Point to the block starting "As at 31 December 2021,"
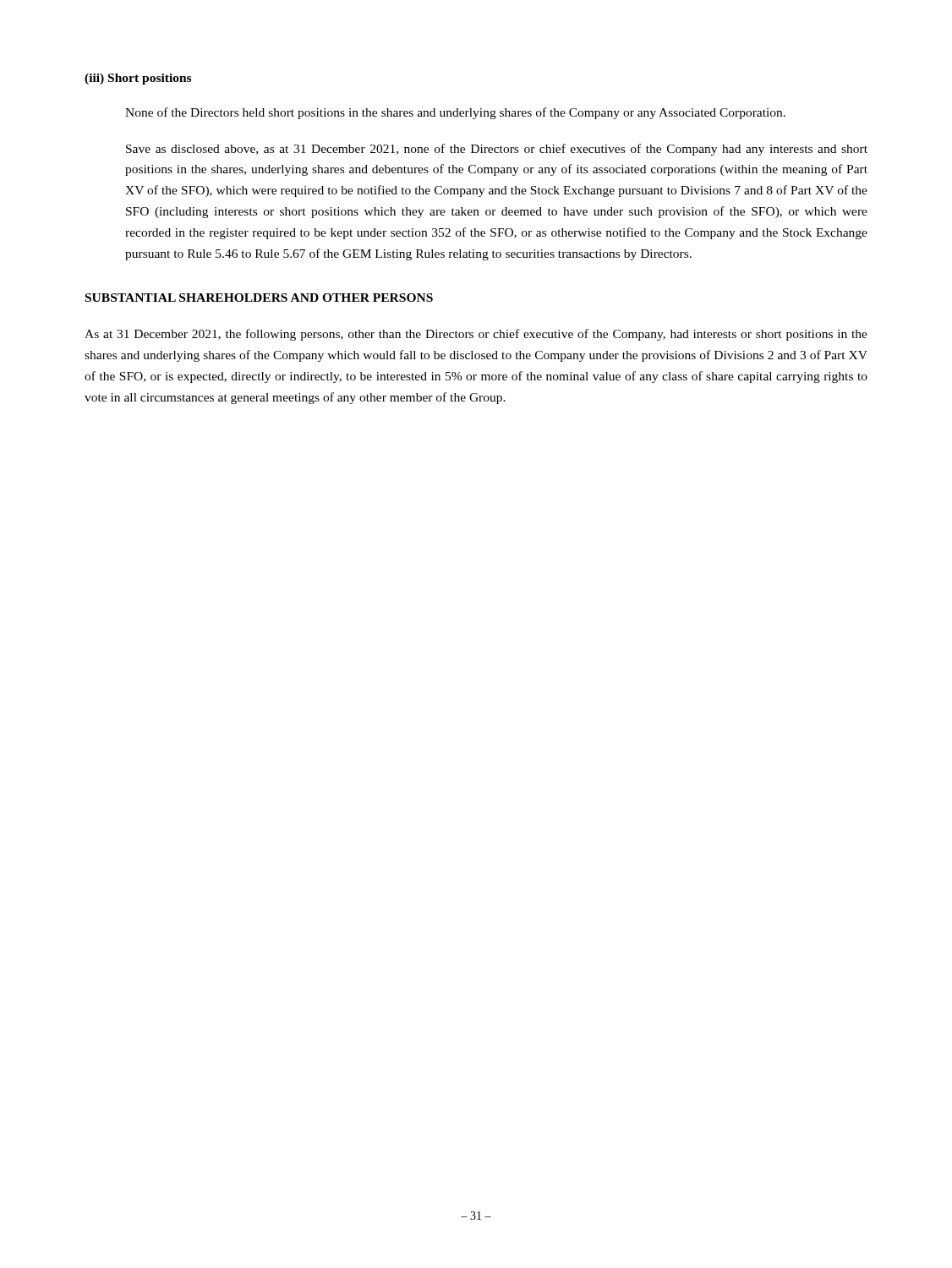Image resolution: width=952 pixels, height=1268 pixels. pos(476,365)
